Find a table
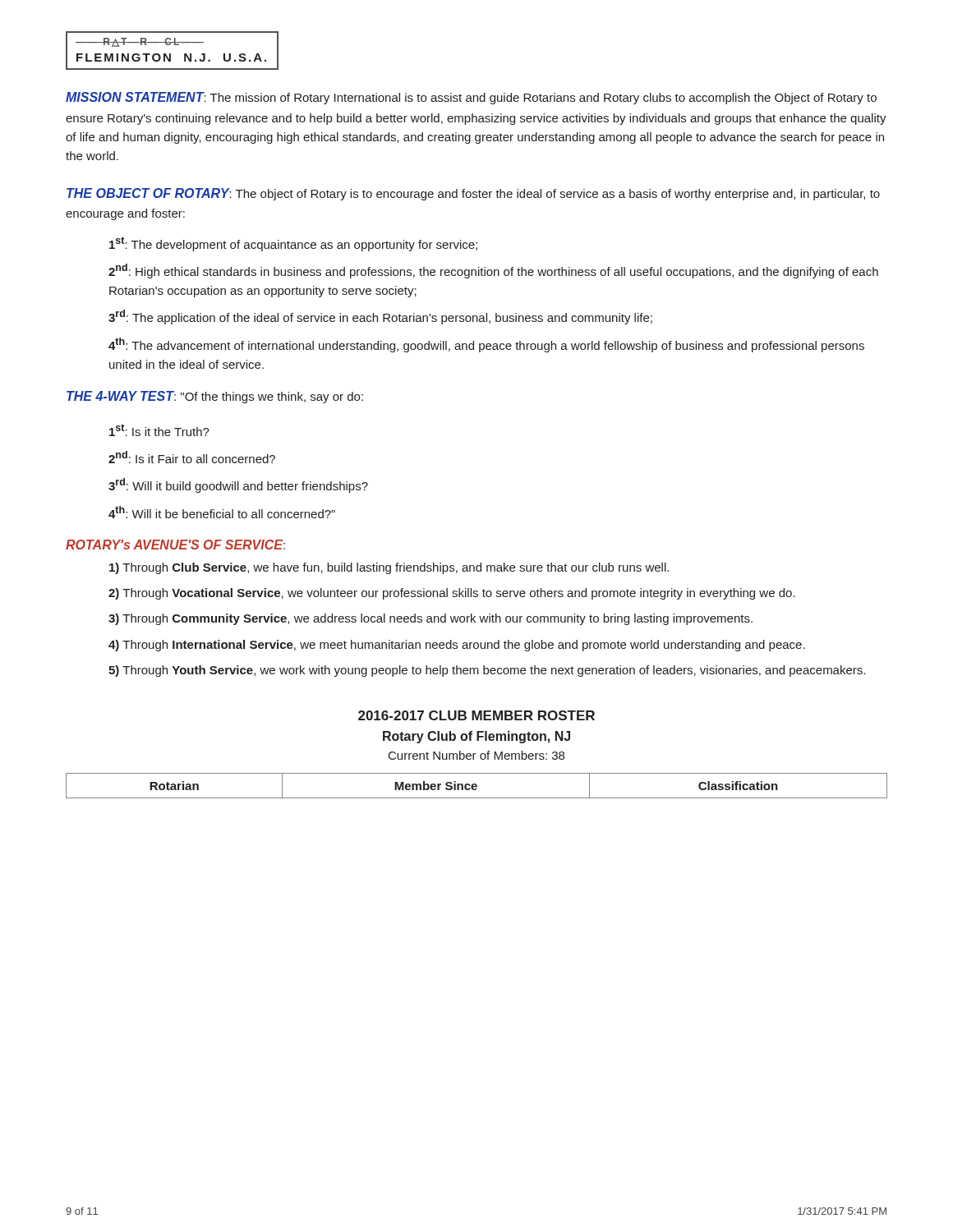This screenshot has width=953, height=1232. point(476,786)
